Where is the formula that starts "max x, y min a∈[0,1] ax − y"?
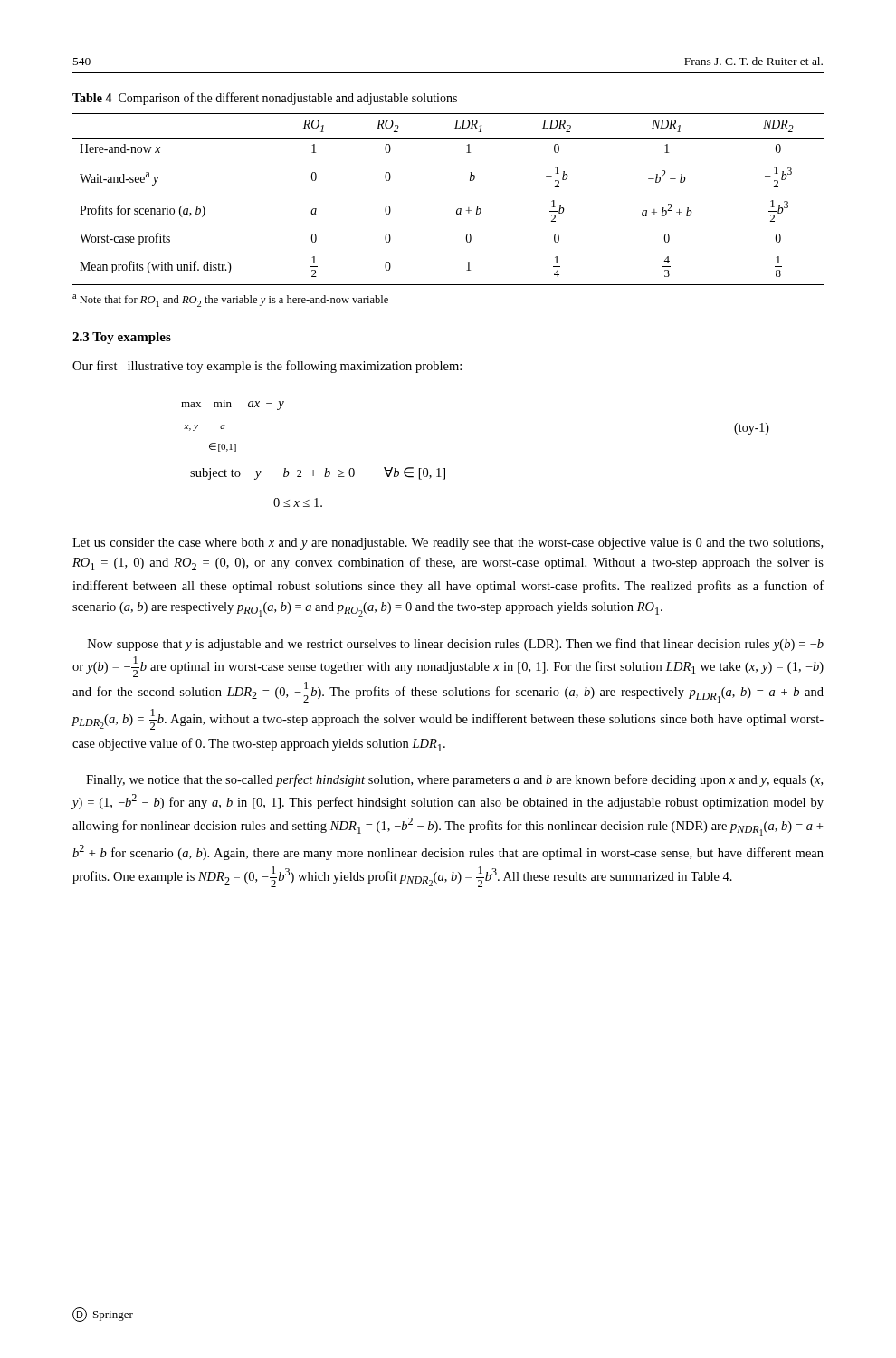 [x=233, y=405]
